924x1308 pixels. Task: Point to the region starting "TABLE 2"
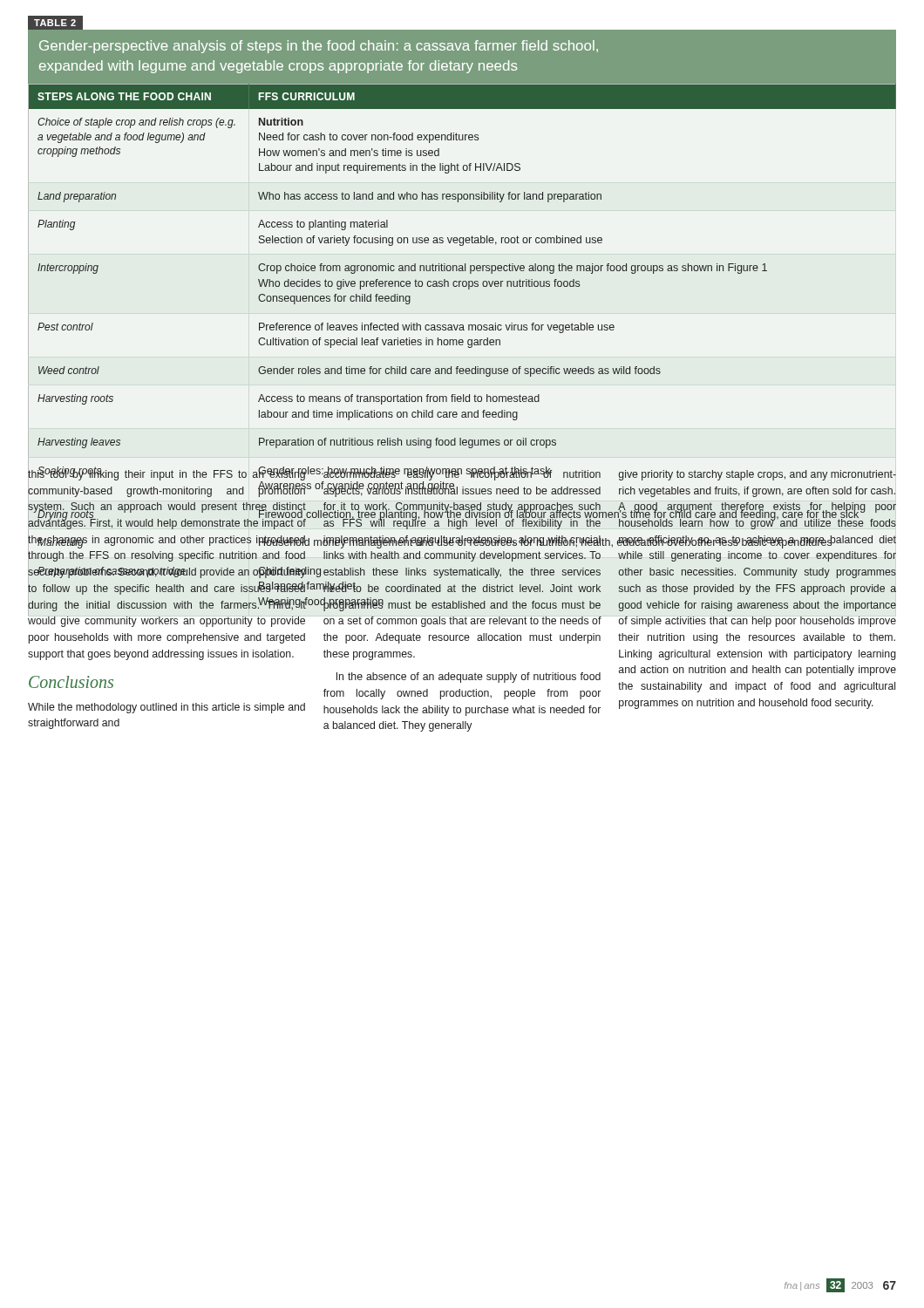click(x=55, y=23)
